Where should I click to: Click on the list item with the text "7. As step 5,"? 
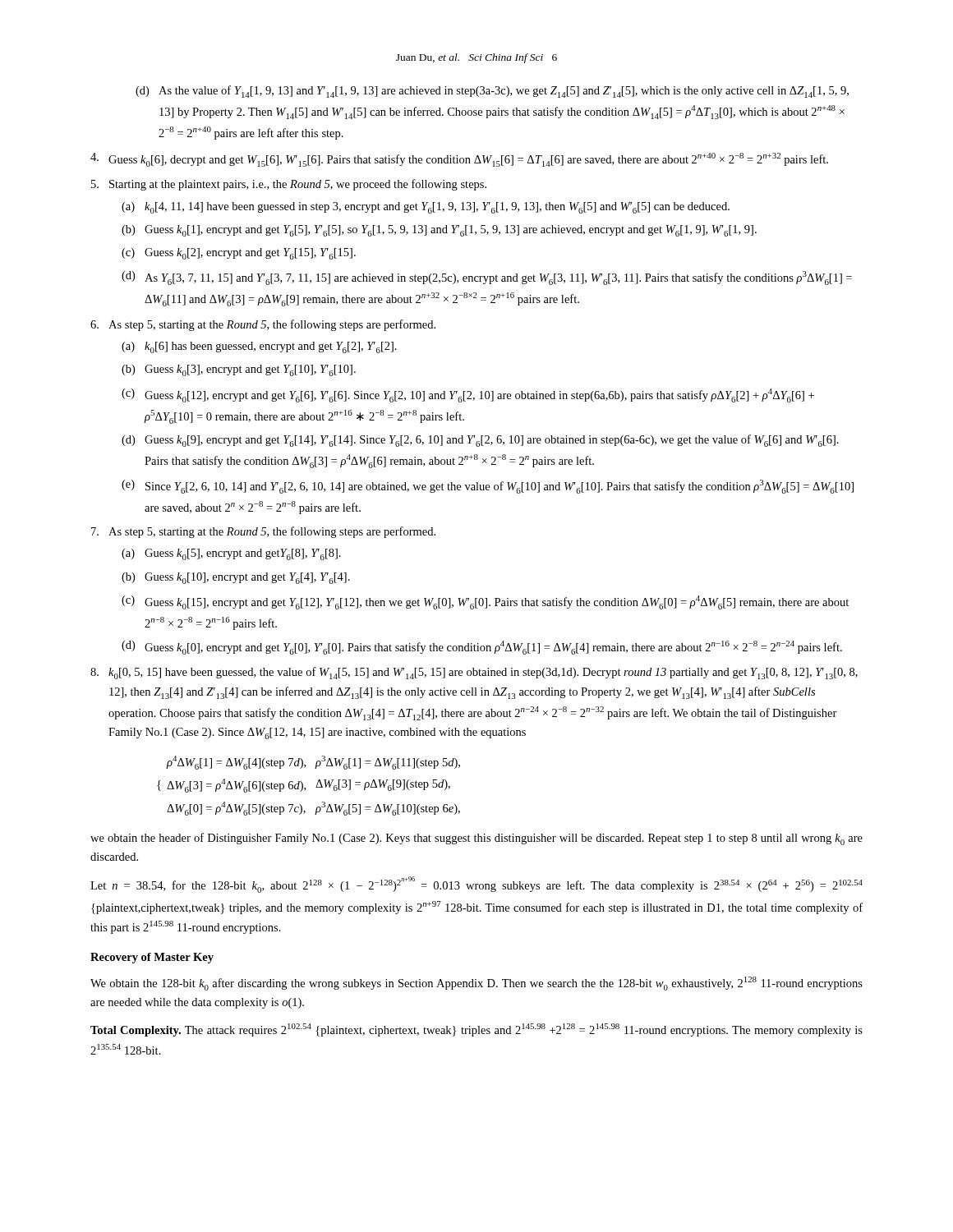(x=263, y=532)
